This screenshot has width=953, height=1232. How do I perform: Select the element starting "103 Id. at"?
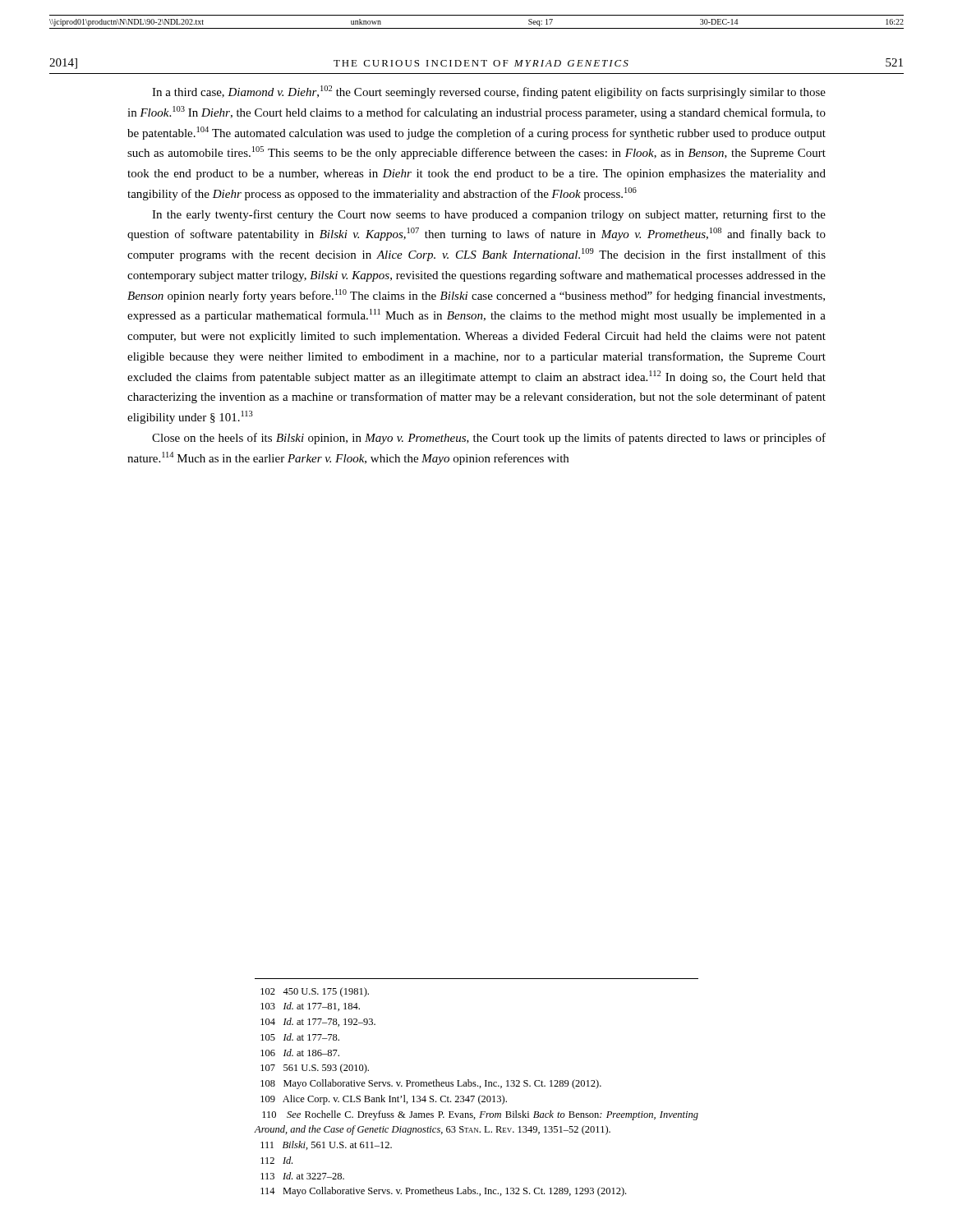tap(308, 1006)
